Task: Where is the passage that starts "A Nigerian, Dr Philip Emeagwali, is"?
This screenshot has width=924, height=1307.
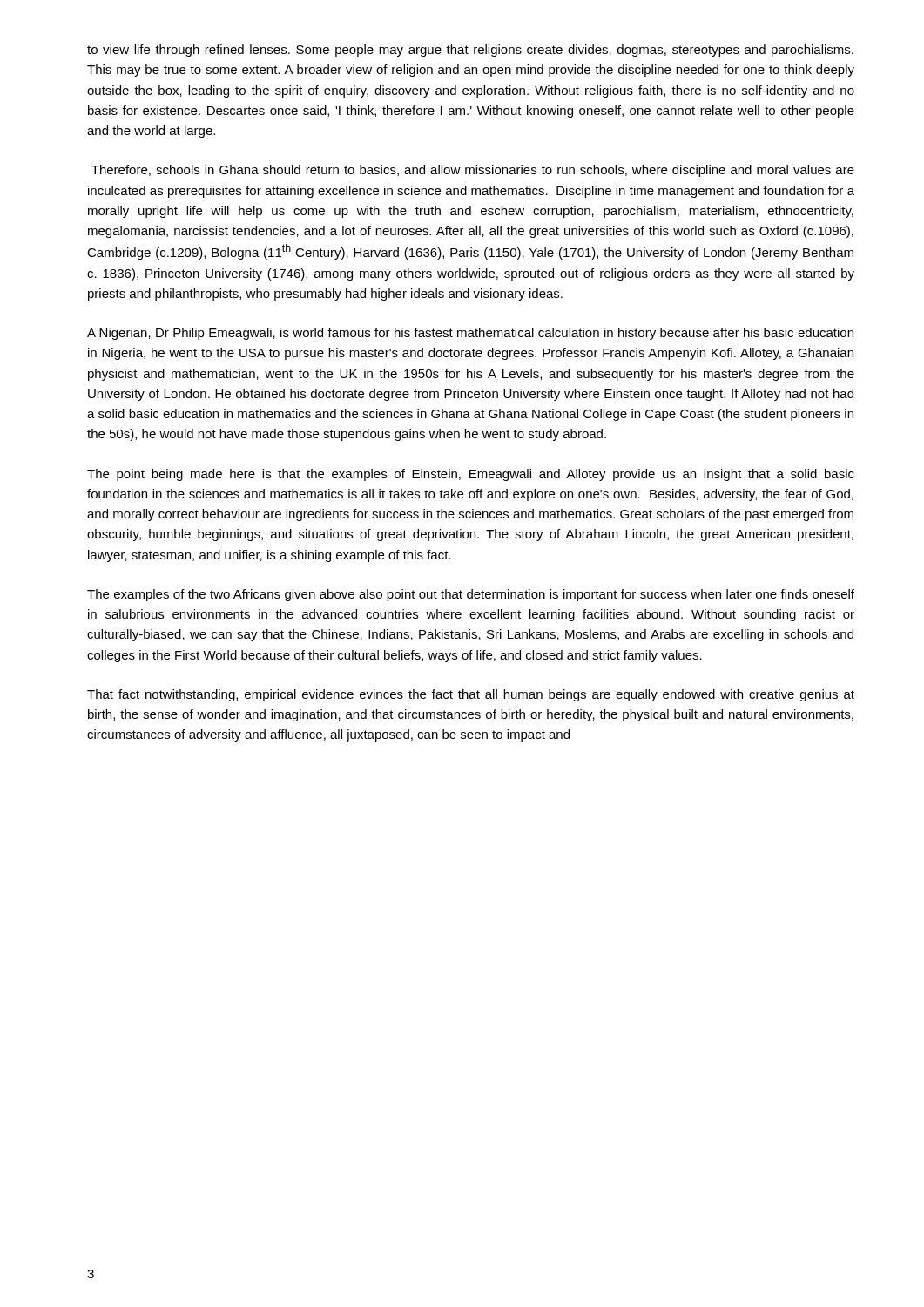Action: [471, 383]
